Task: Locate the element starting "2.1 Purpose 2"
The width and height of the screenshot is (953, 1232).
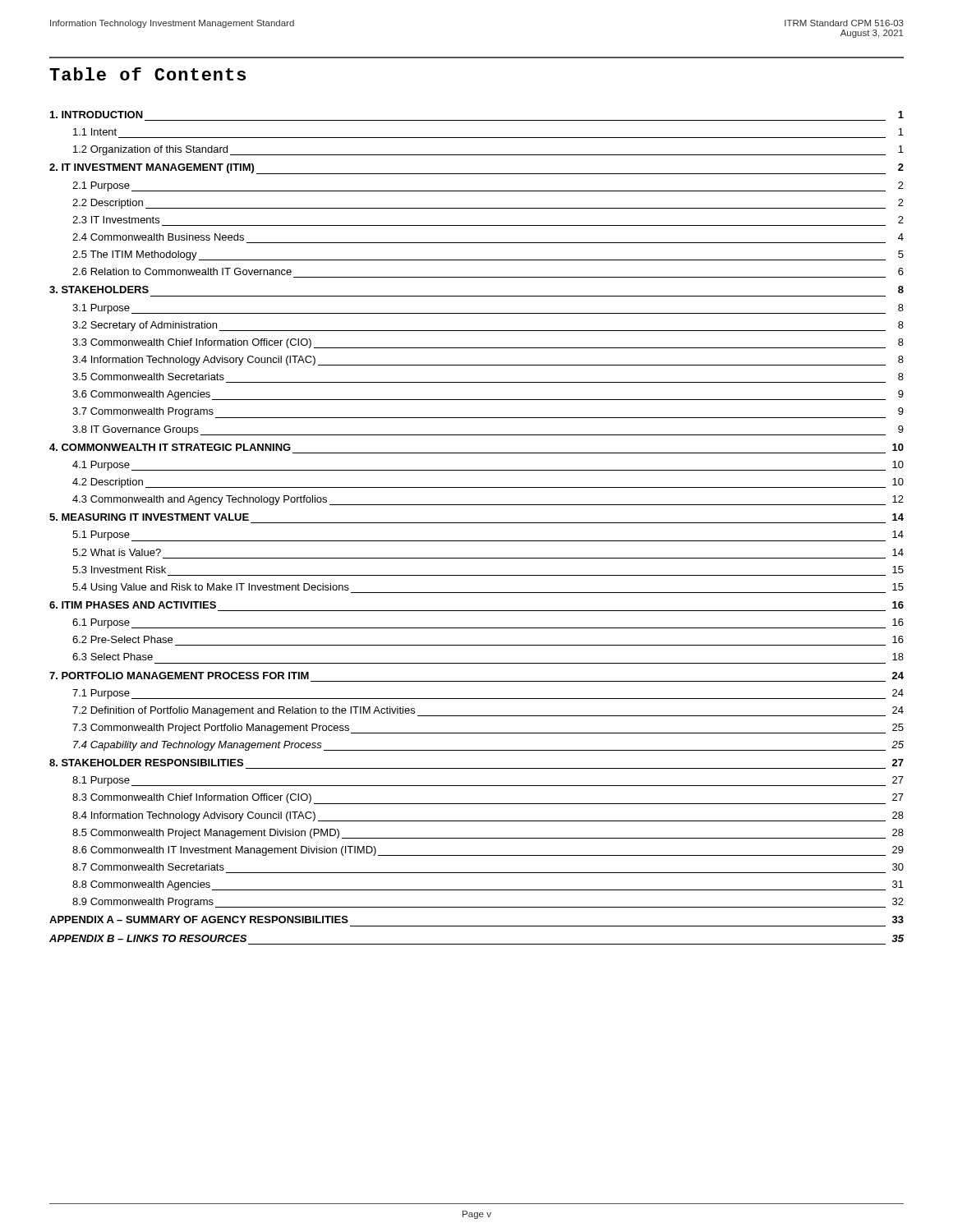Action: pyautogui.click(x=488, y=185)
